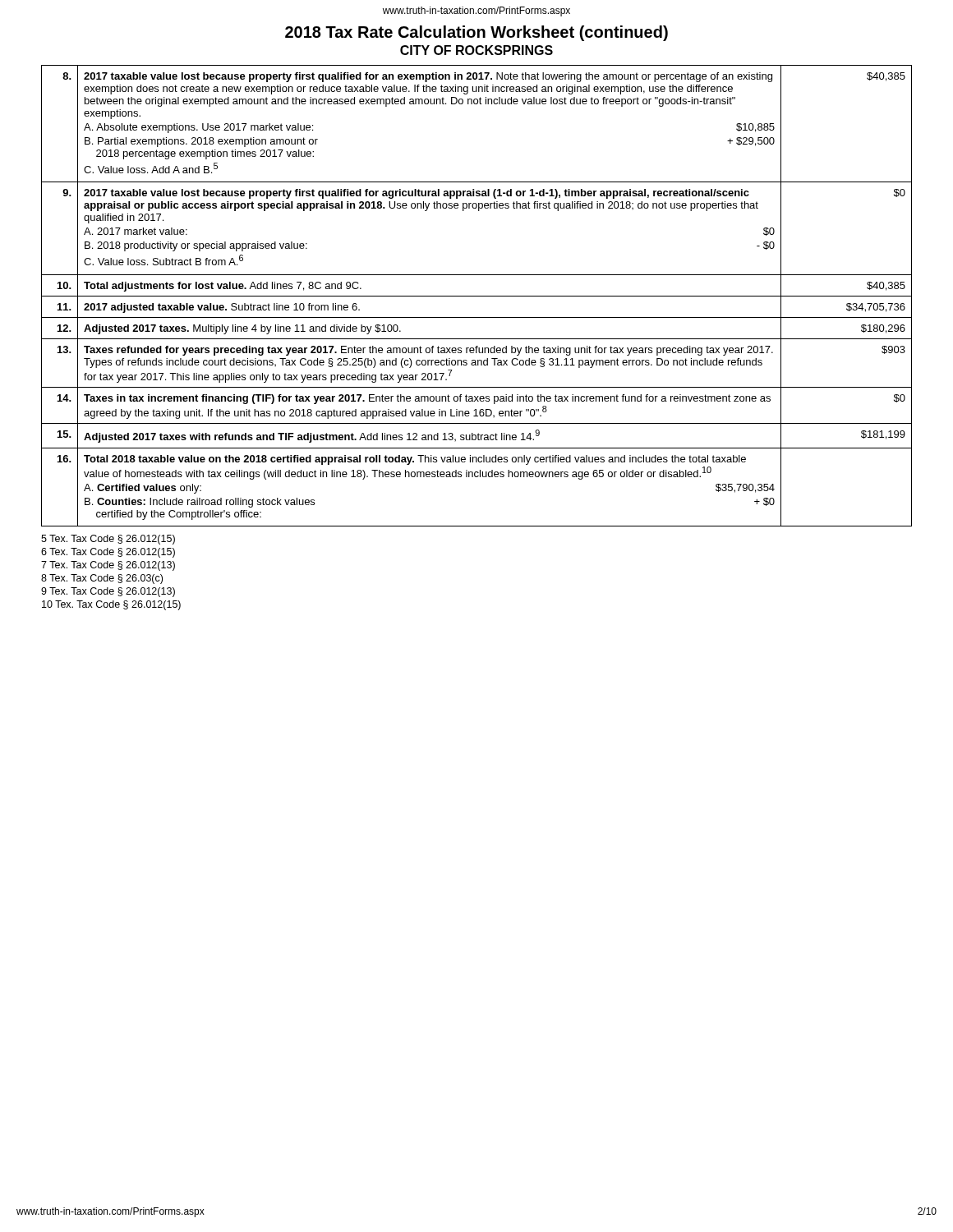Select the passage starting "CITY OF ROCKSPRINGS"

[x=476, y=51]
